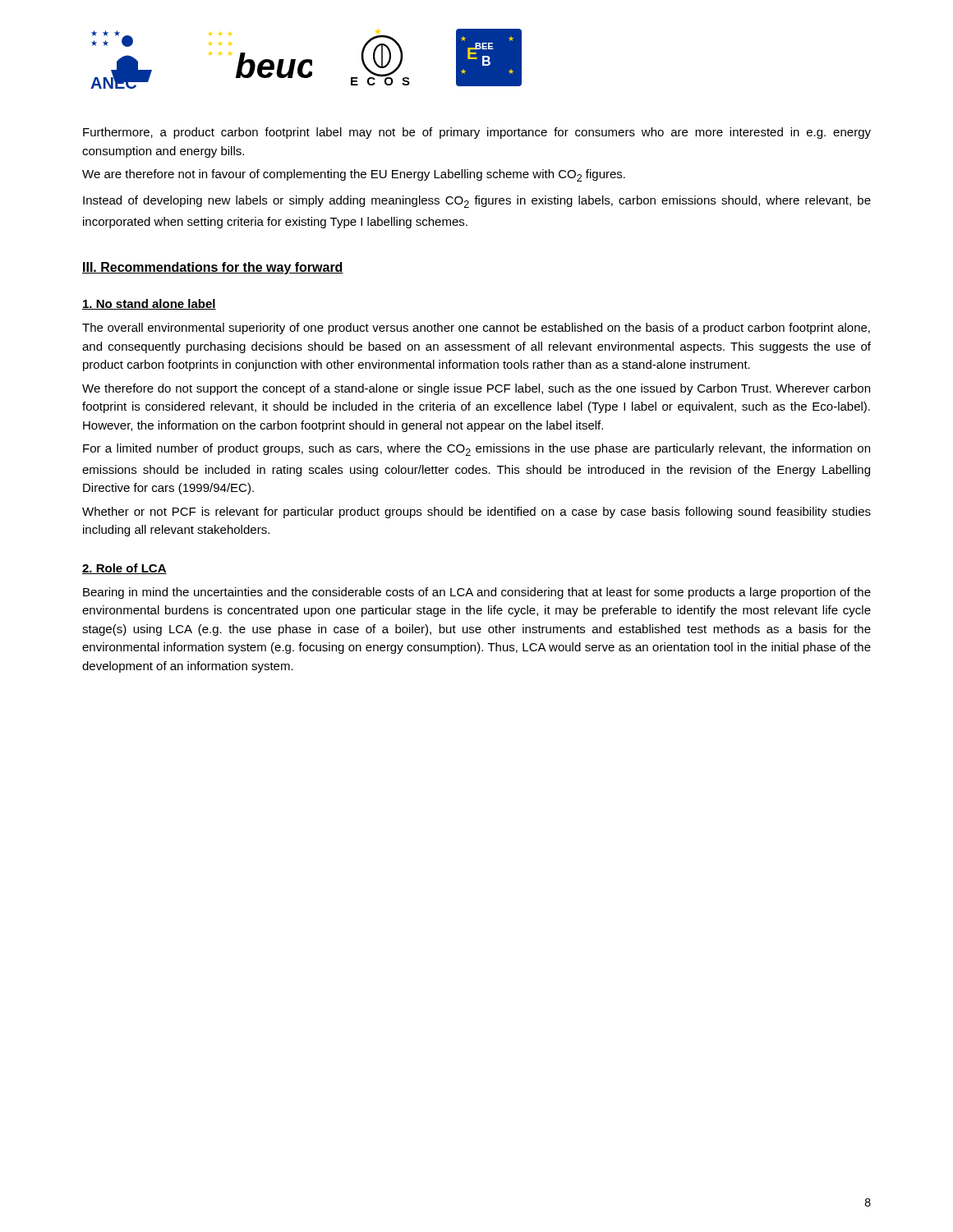Find the section header that says "2. Role of LCA"
This screenshot has height=1232, width=953.
click(x=124, y=568)
